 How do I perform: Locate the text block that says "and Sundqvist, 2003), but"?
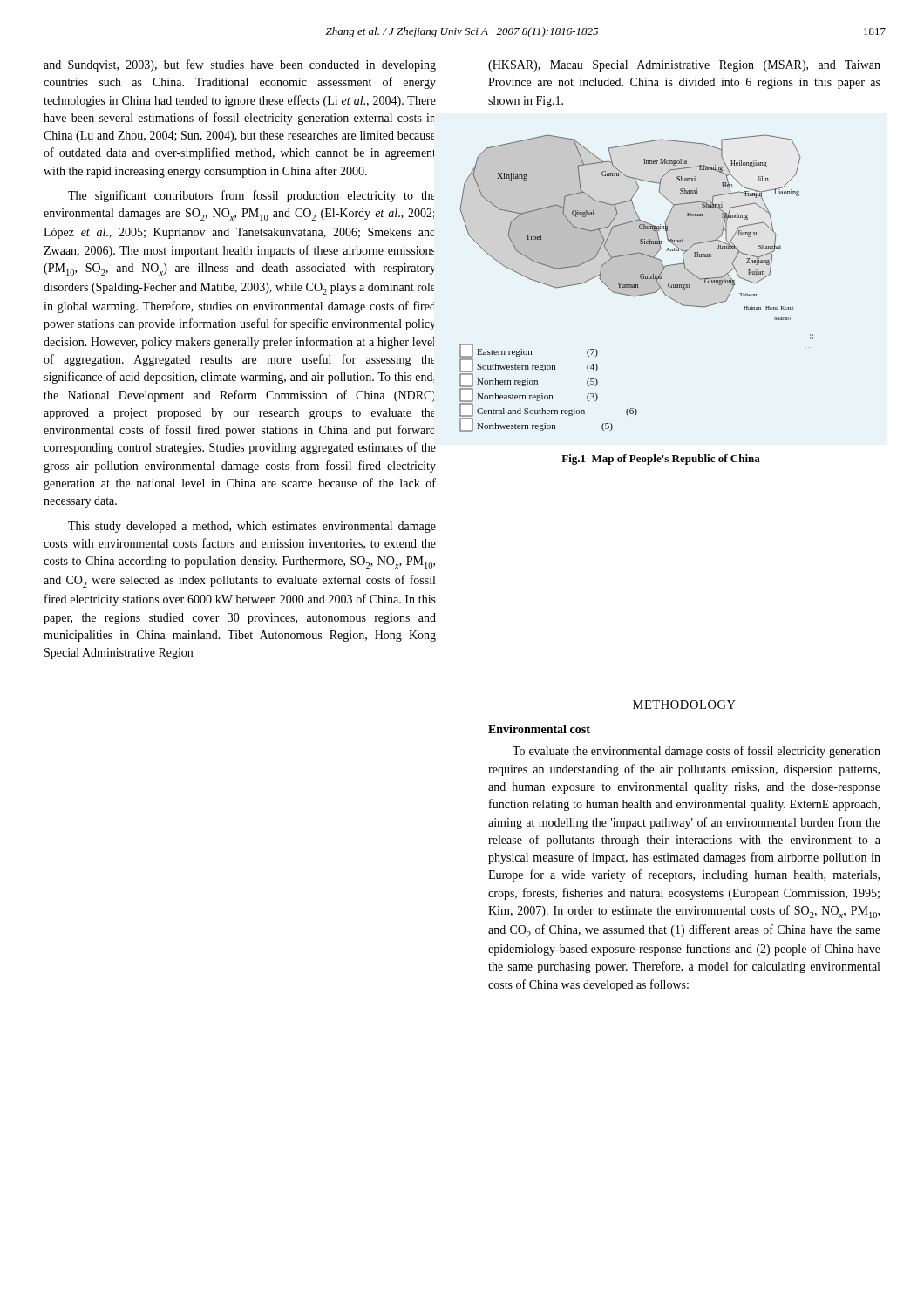point(240,119)
